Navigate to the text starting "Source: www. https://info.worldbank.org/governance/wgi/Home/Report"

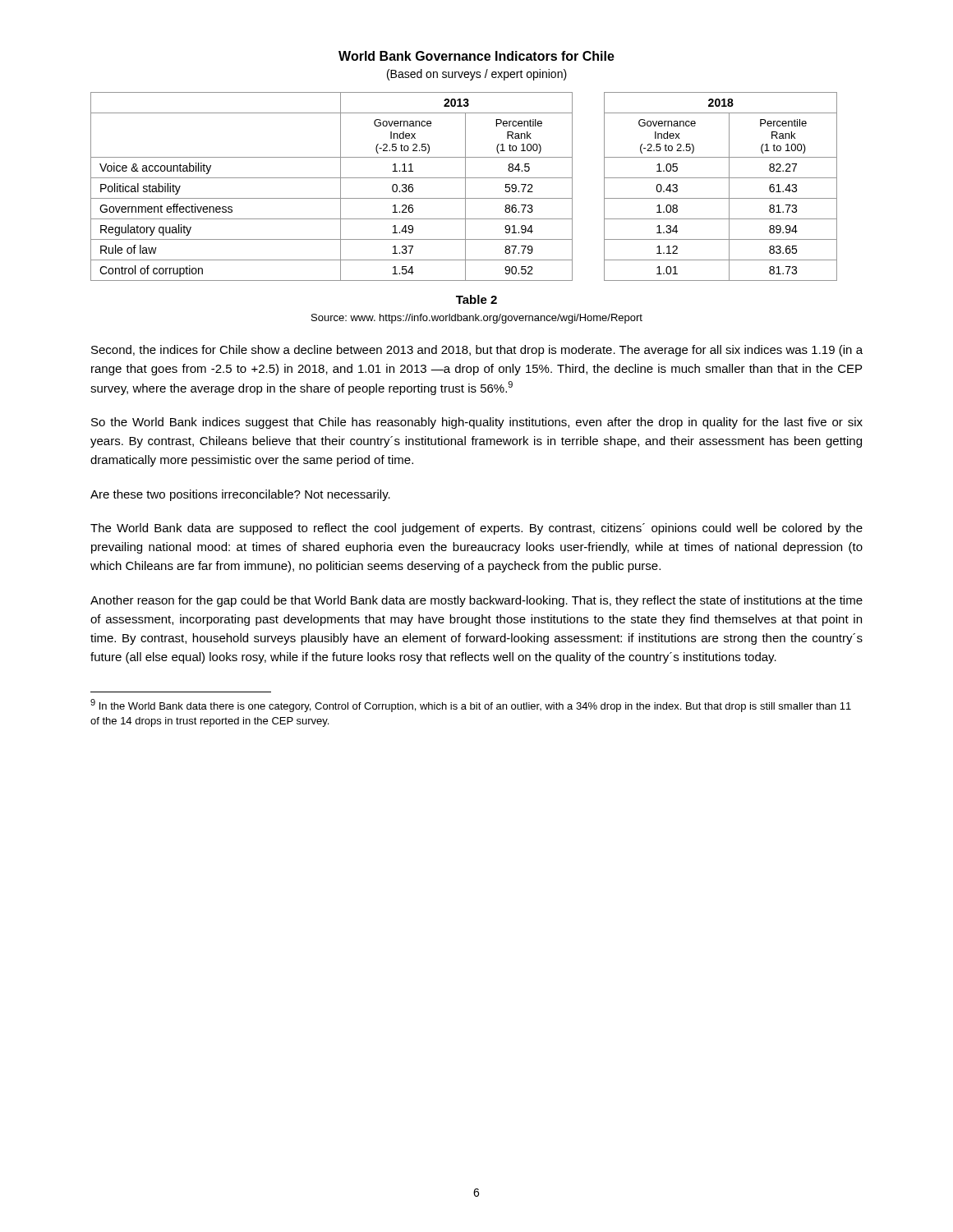pos(476,317)
